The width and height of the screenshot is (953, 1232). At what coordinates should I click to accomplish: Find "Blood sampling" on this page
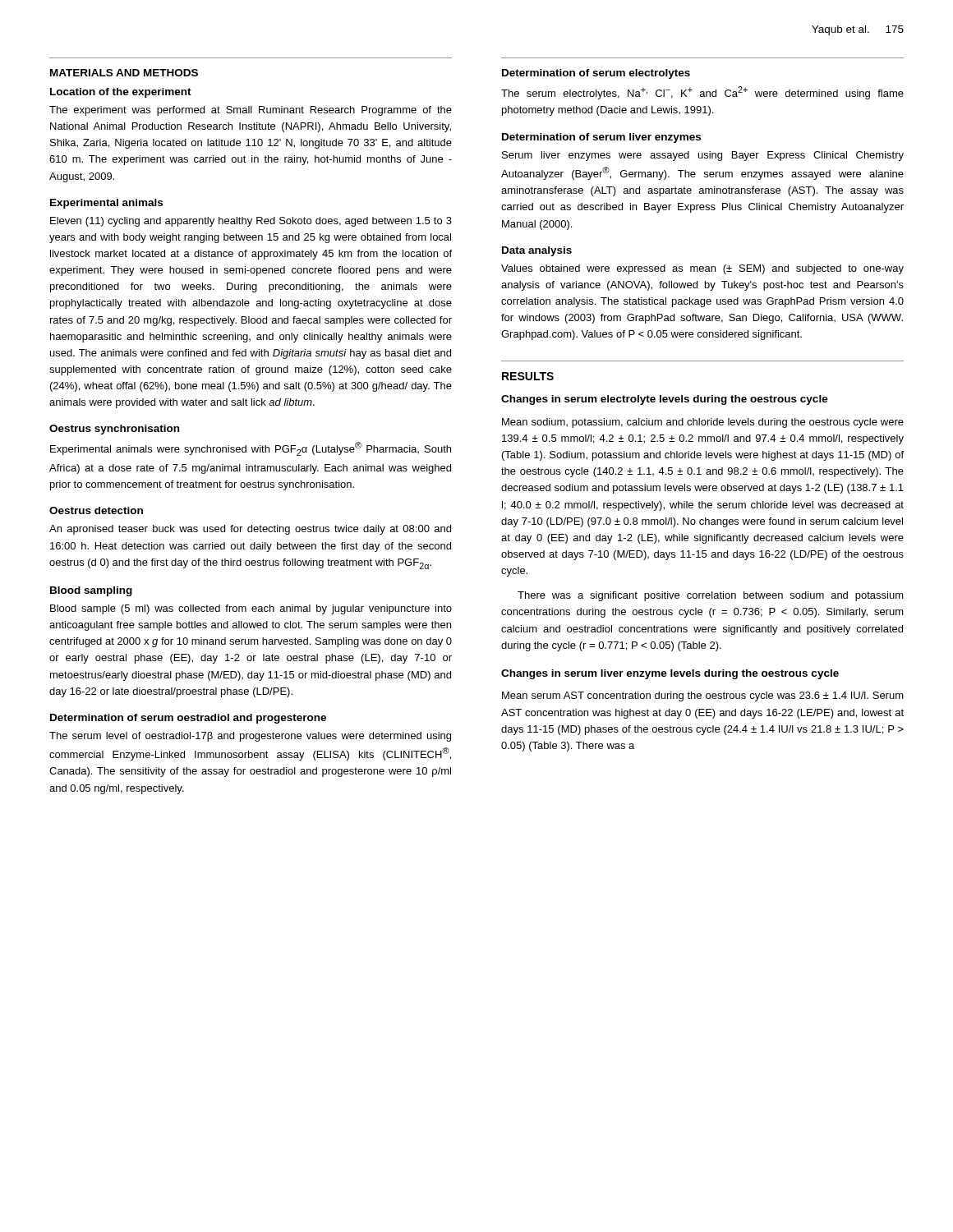(x=91, y=590)
